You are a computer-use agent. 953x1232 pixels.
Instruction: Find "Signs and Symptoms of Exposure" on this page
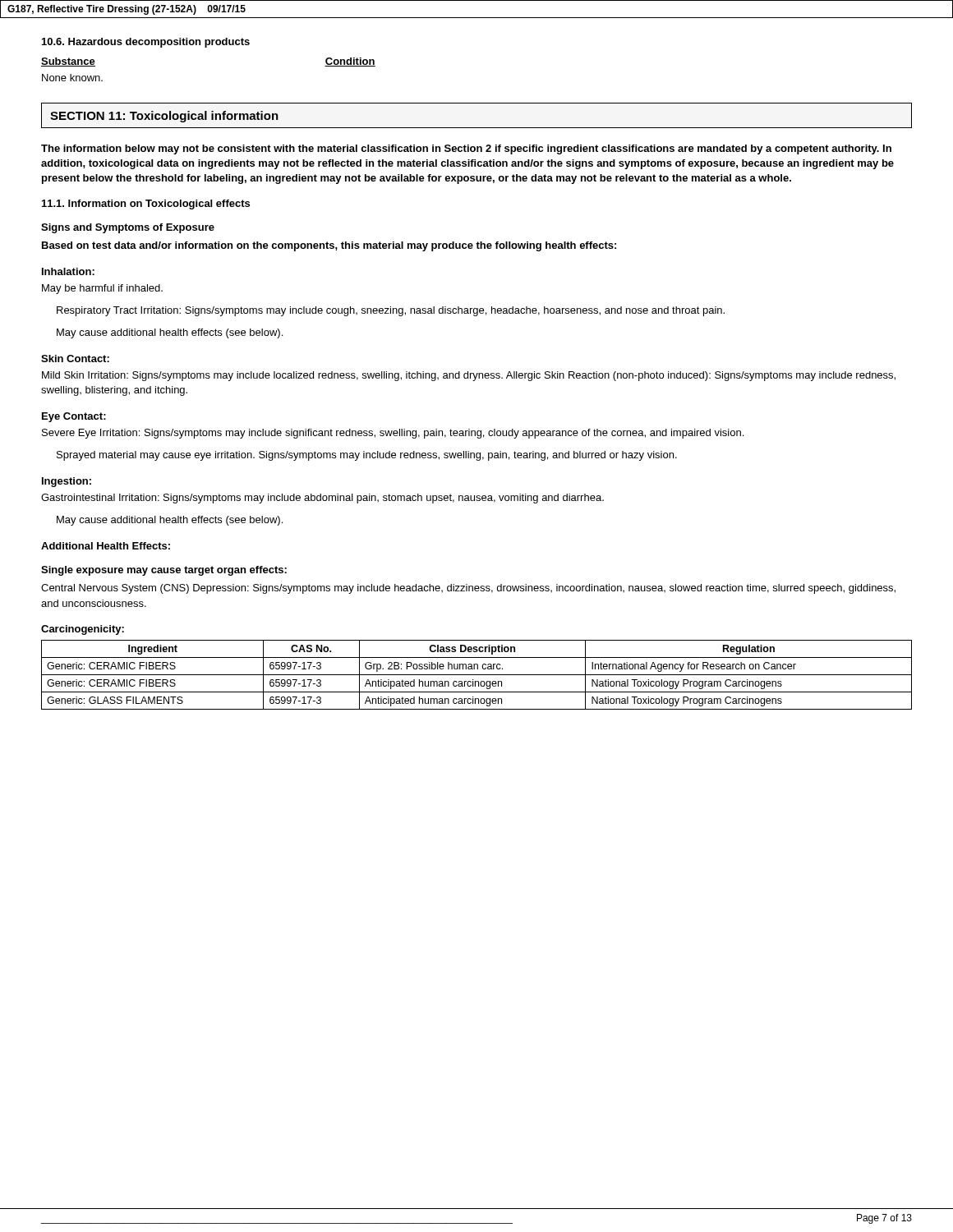128,227
